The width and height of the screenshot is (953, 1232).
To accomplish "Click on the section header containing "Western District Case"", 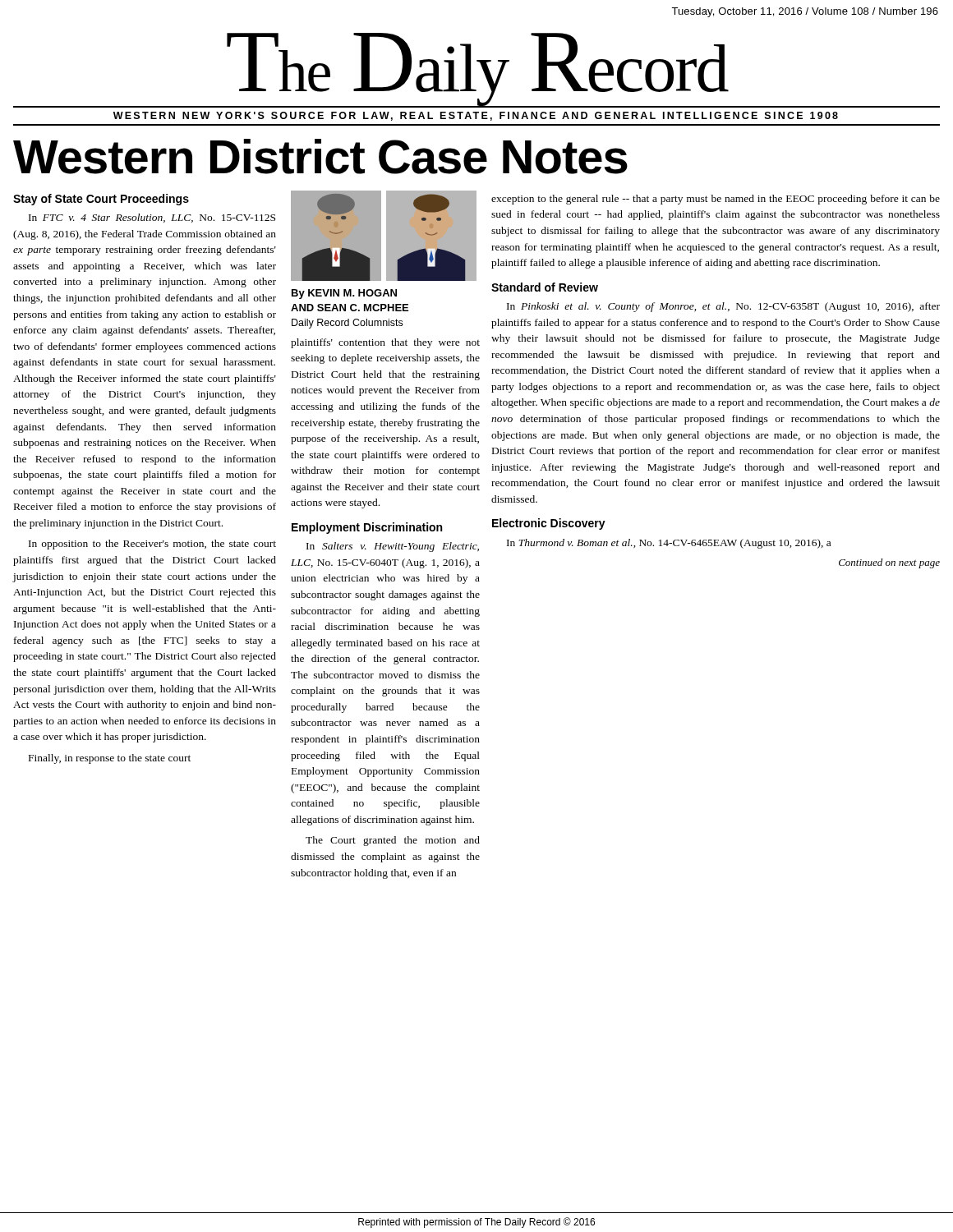I will coord(476,156).
